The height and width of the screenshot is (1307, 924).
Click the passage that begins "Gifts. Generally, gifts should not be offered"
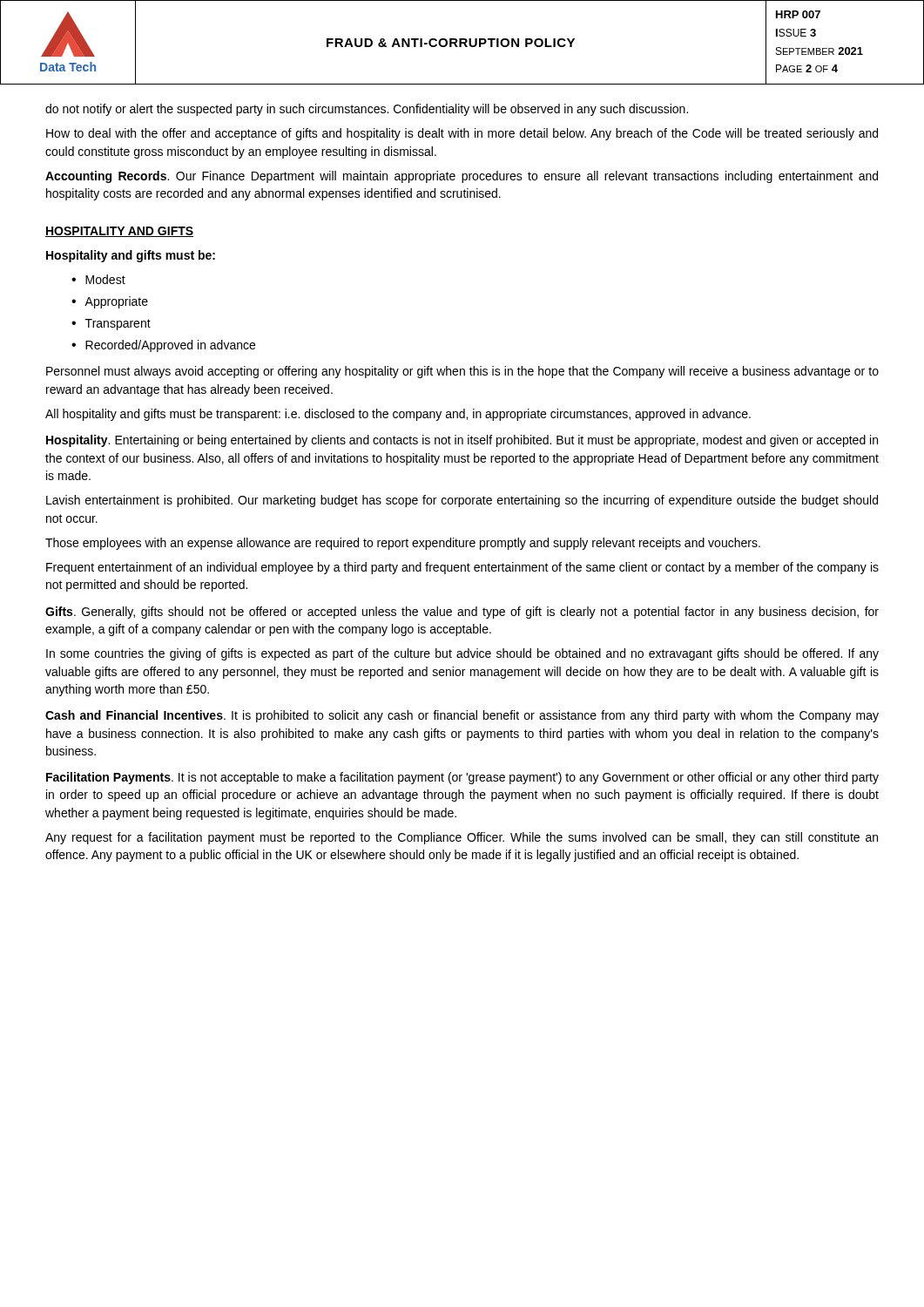click(x=462, y=620)
